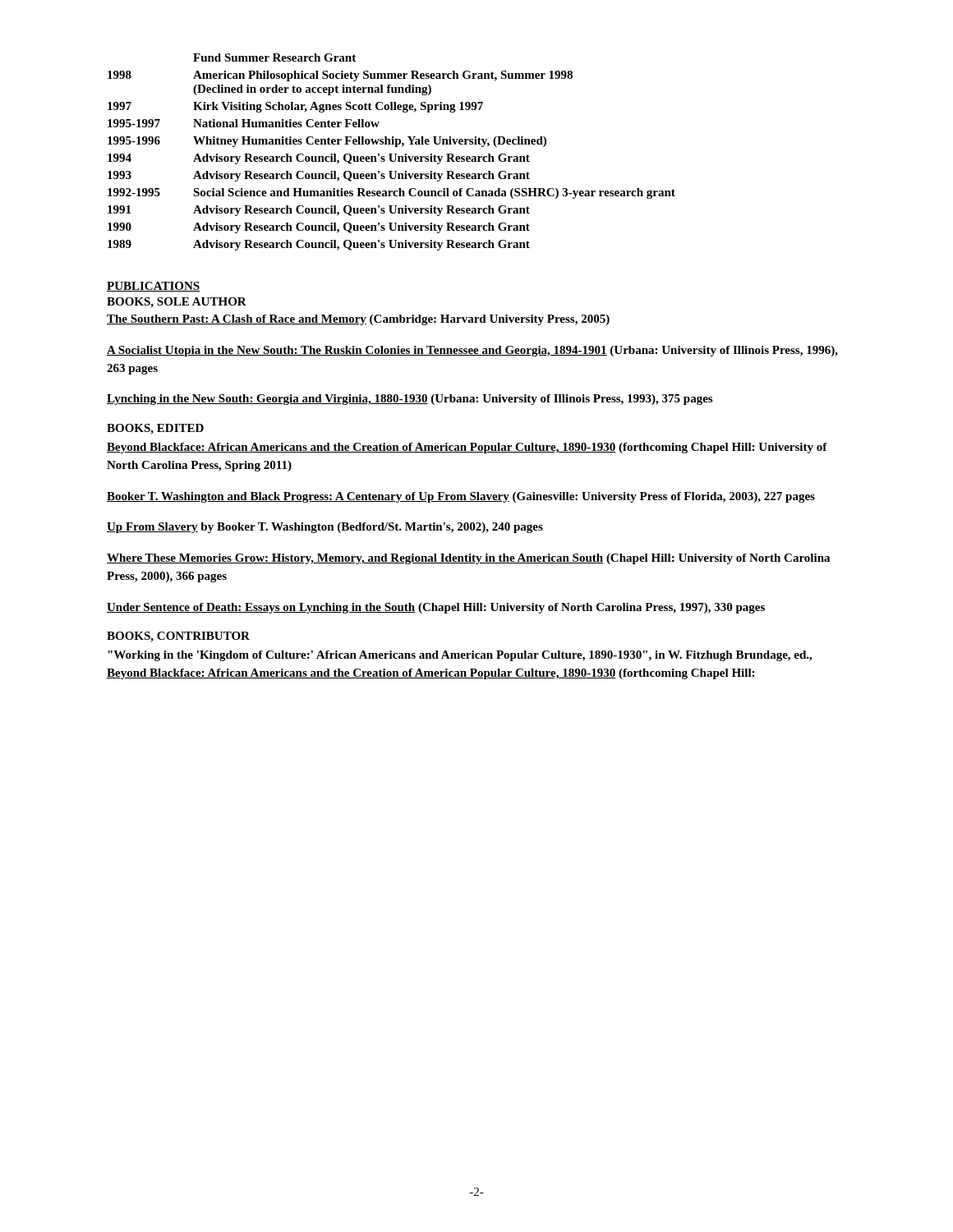Click on the text block containing "Lynching in the New"
This screenshot has height=1232, width=953.
(x=410, y=399)
